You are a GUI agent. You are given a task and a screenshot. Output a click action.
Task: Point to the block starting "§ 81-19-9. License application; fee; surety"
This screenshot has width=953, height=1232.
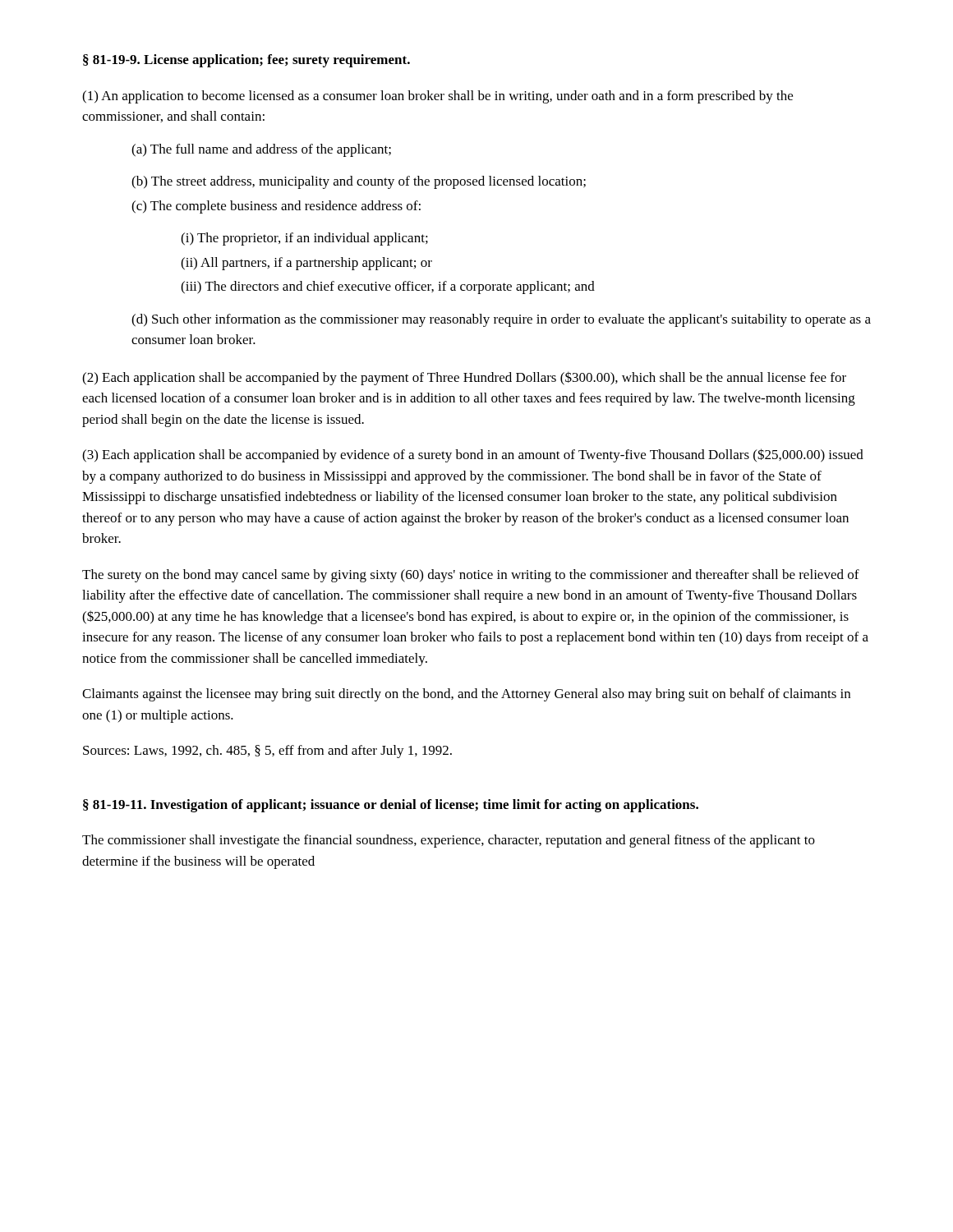pyautogui.click(x=246, y=60)
